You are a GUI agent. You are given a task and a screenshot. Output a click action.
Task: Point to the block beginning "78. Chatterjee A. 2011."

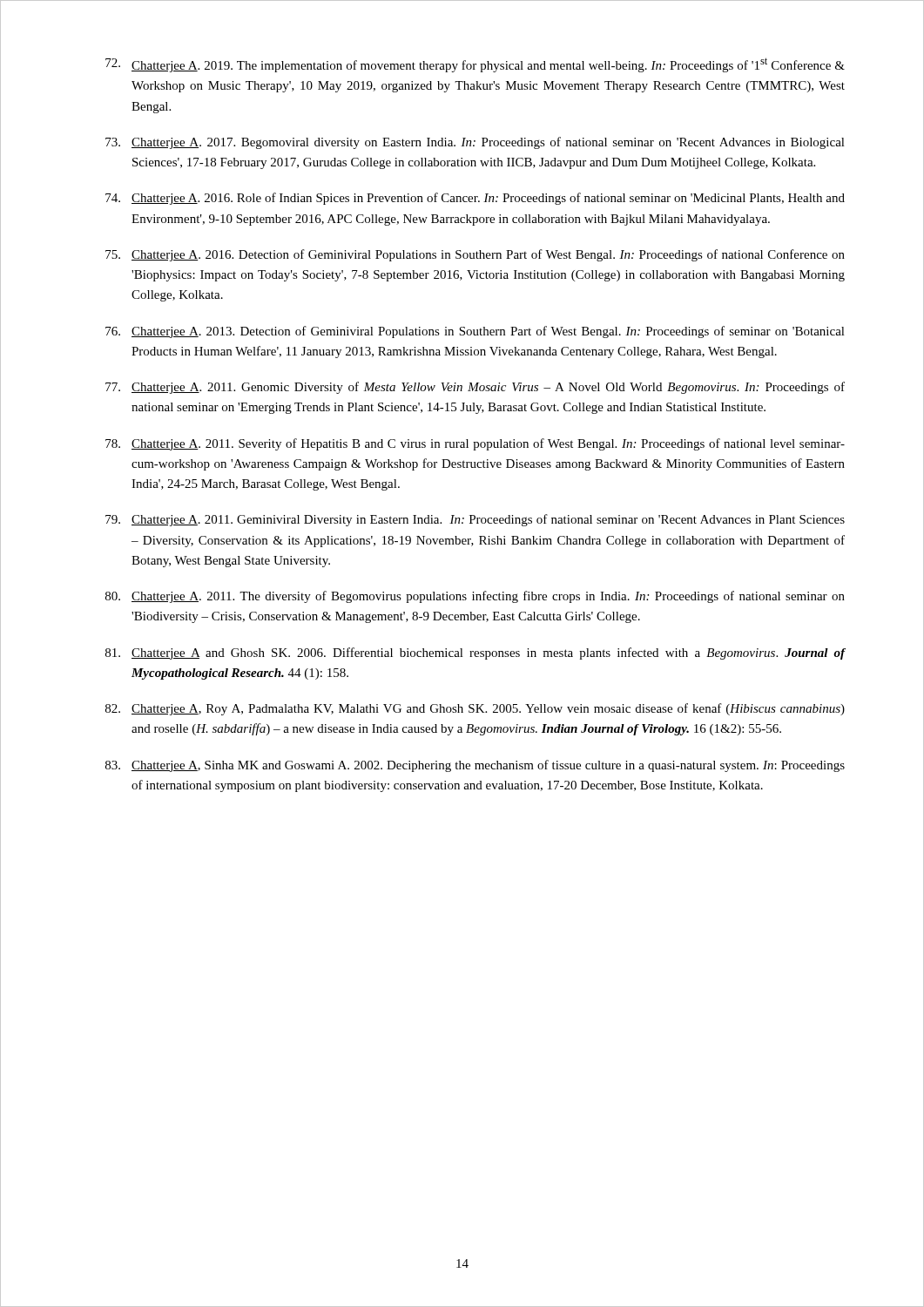[462, 464]
